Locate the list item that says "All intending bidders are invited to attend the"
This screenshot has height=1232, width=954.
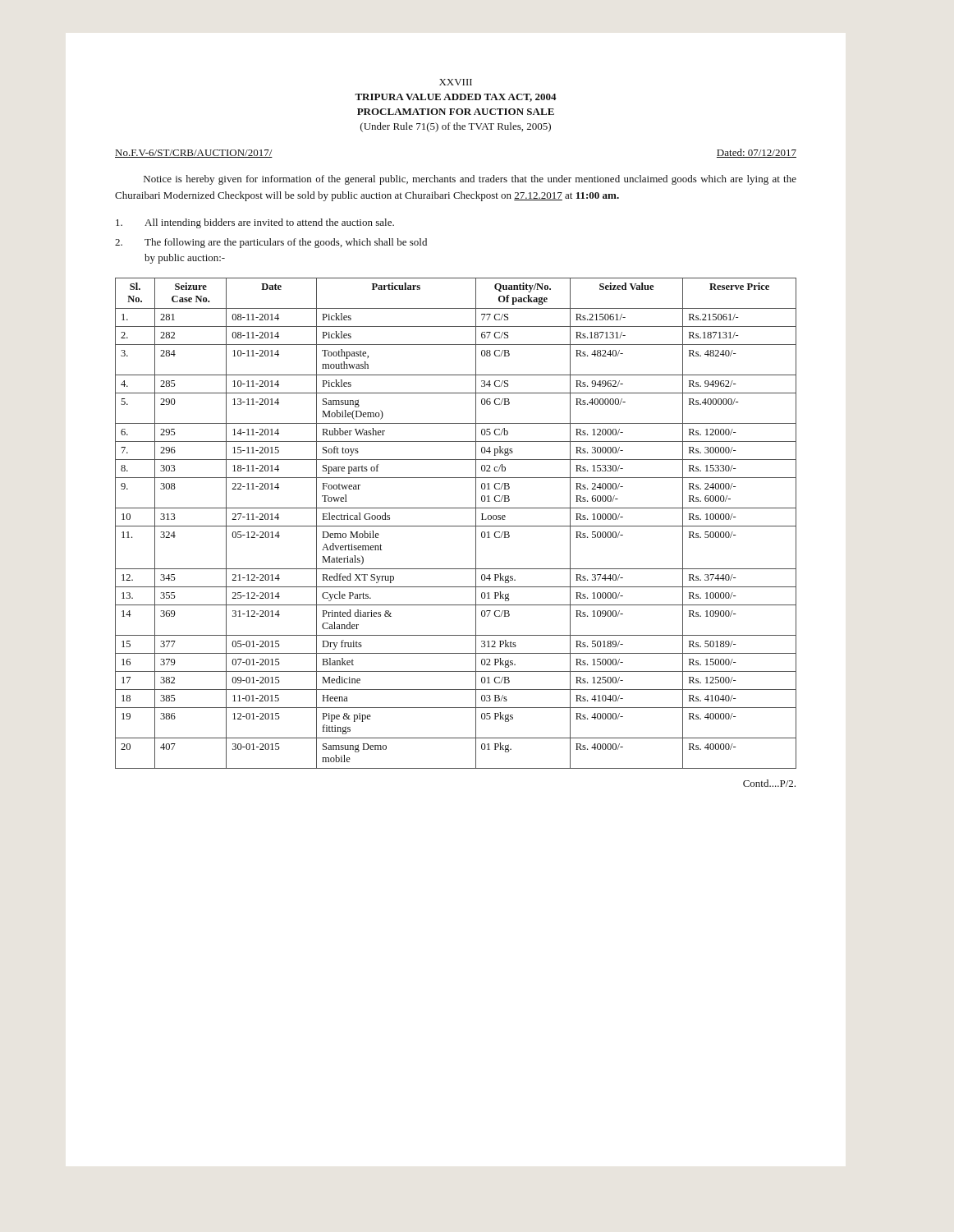[255, 223]
